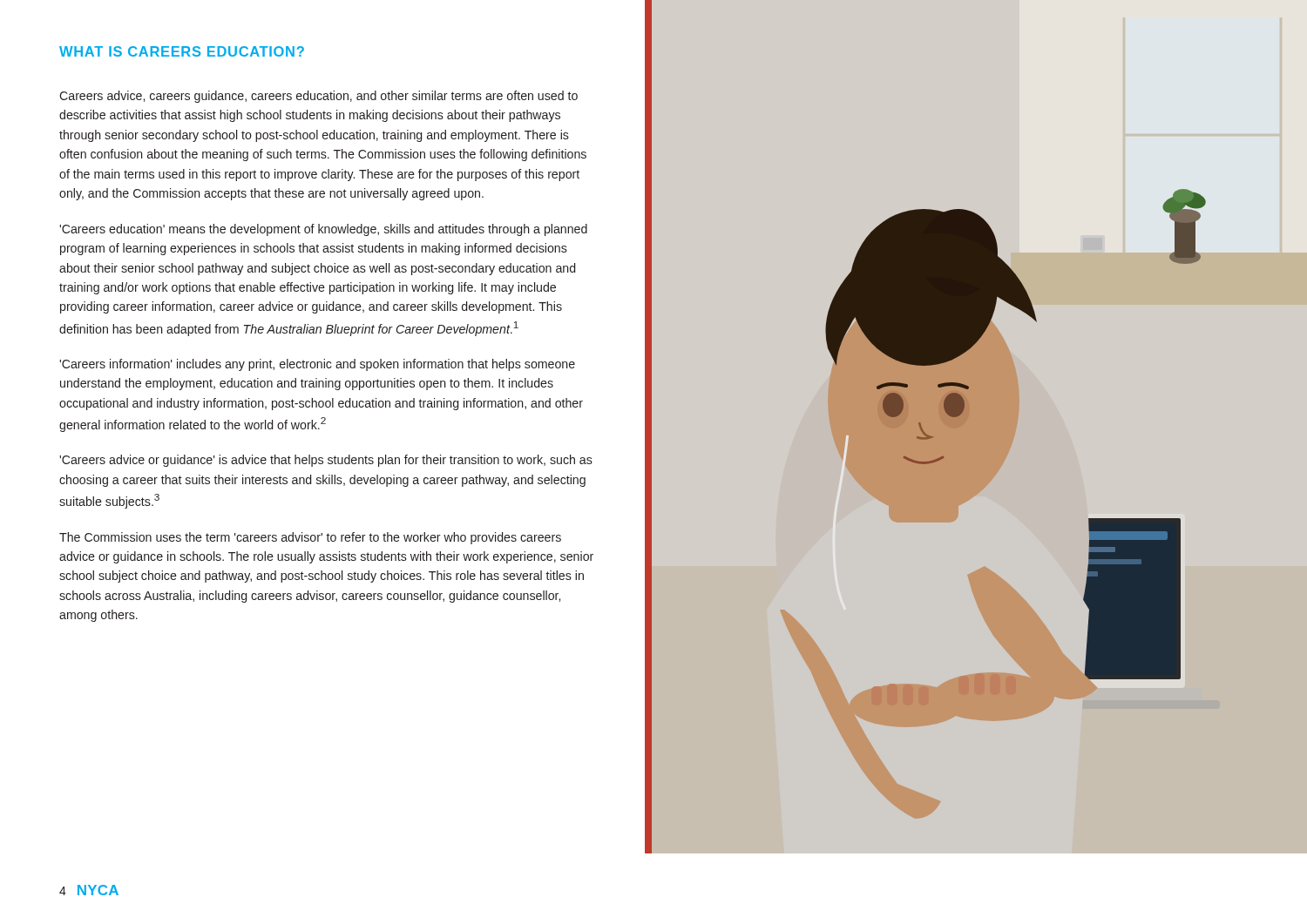Screen dimensions: 924x1307
Task: Locate the block of text that opens with "'Careers education' means"
Action: pos(323,279)
